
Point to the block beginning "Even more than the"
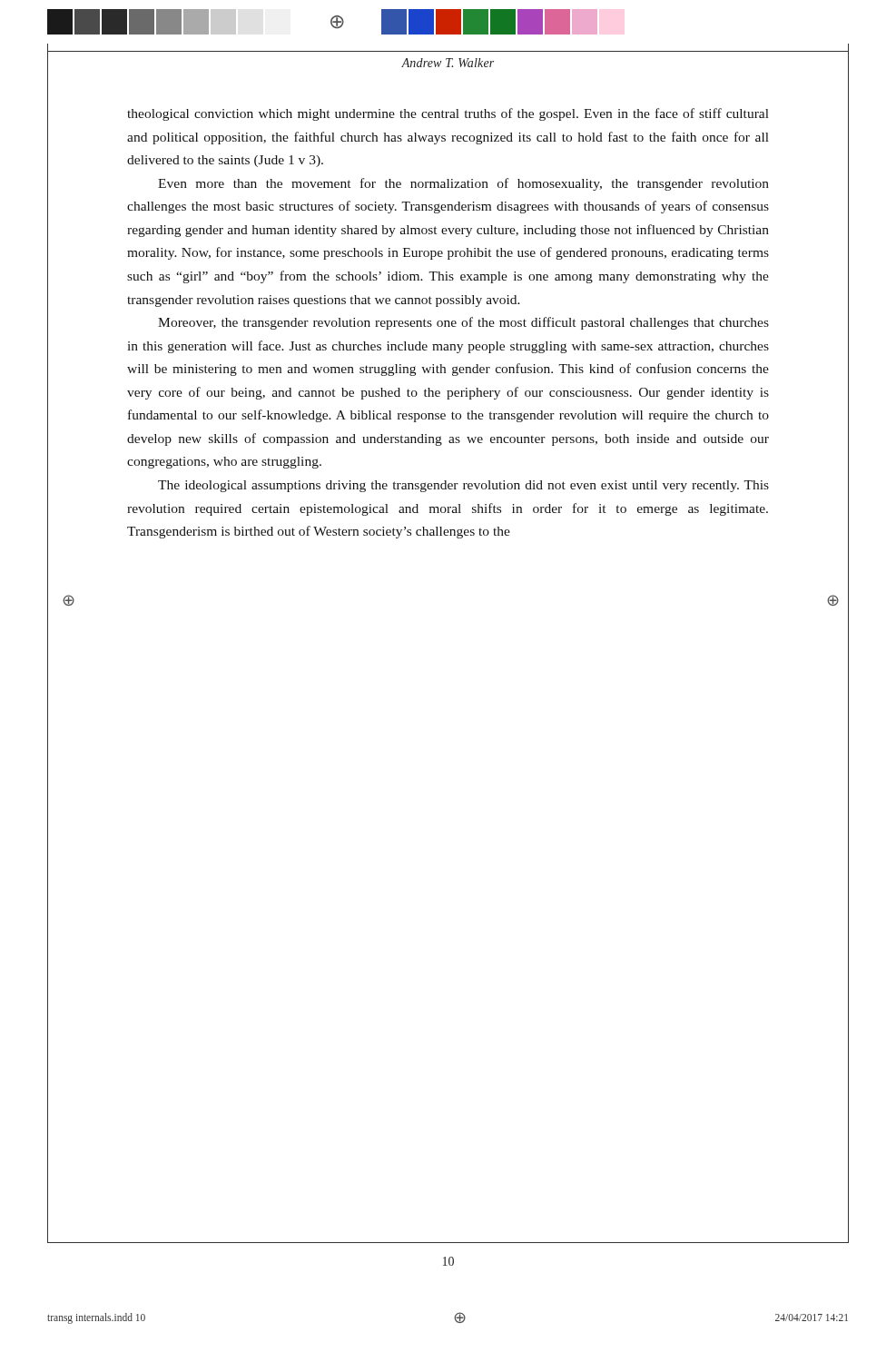pos(448,241)
